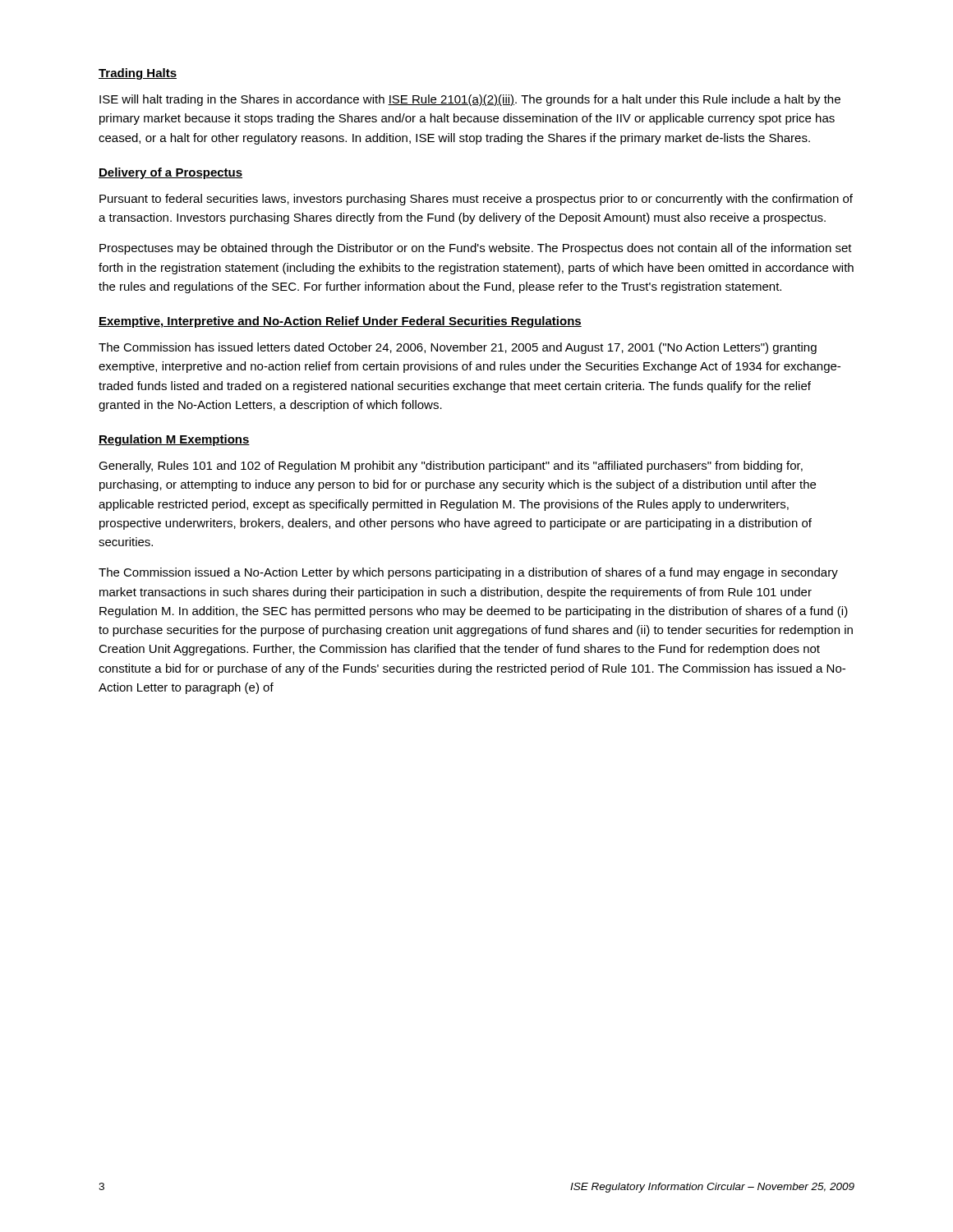The width and height of the screenshot is (953, 1232).
Task: Find the text block starting "Regulation M Exemptions"
Action: coord(174,439)
